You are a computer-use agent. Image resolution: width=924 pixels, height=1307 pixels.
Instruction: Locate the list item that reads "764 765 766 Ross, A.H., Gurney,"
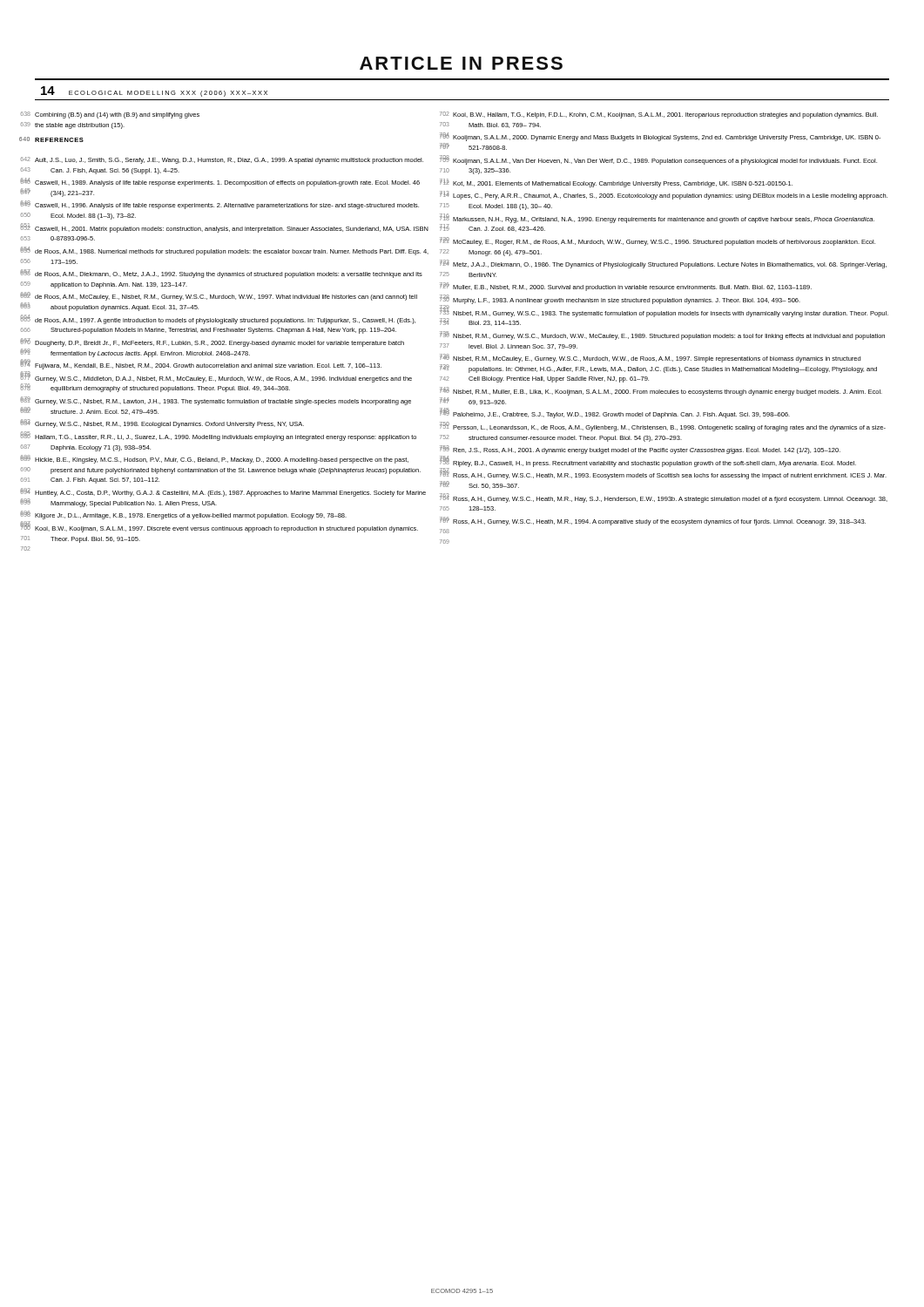click(670, 504)
